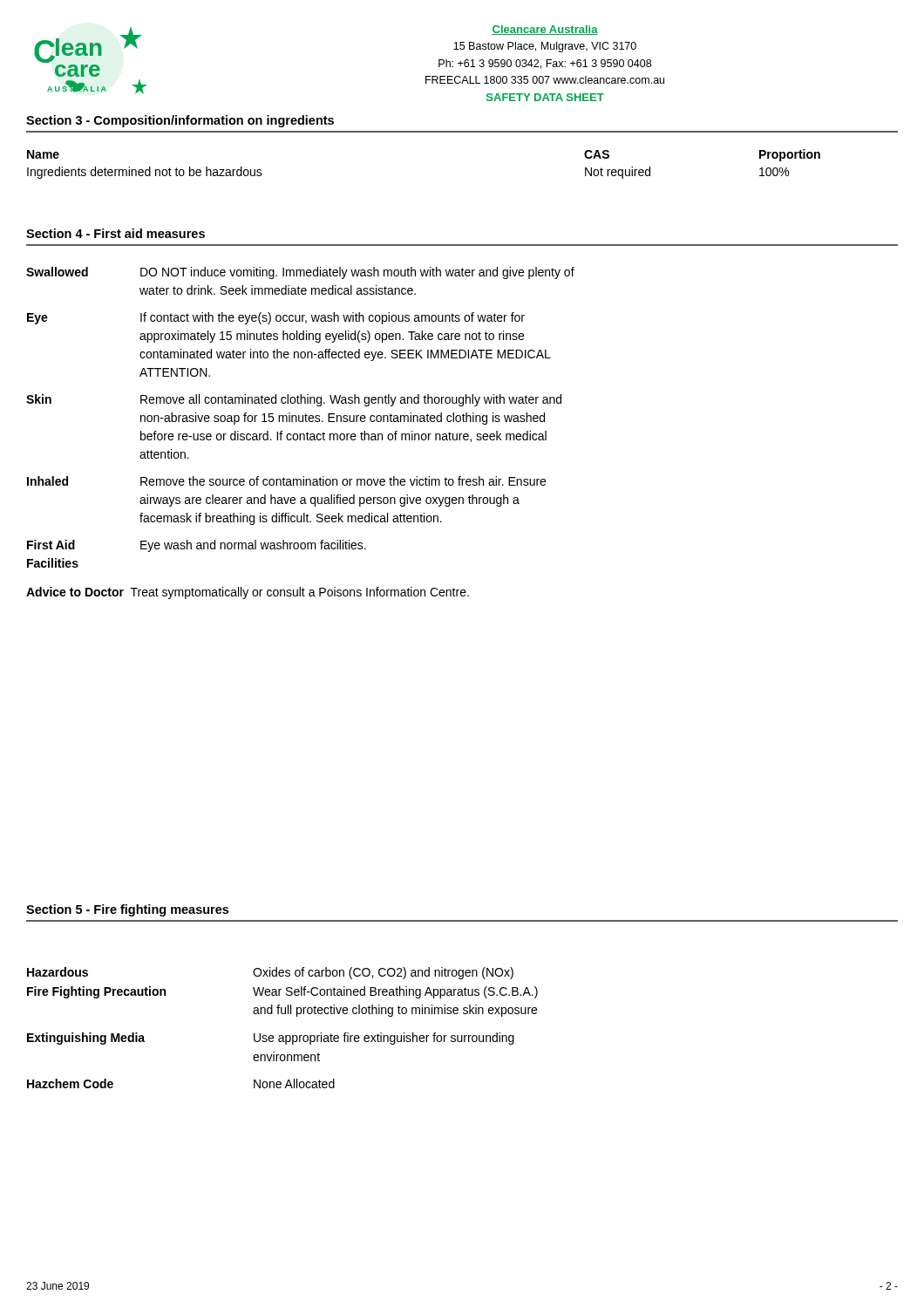Point to the passage starting "Advice to Doctor Treat symptomatically or consult a"
Viewport: 924px width, 1308px height.
(462, 593)
